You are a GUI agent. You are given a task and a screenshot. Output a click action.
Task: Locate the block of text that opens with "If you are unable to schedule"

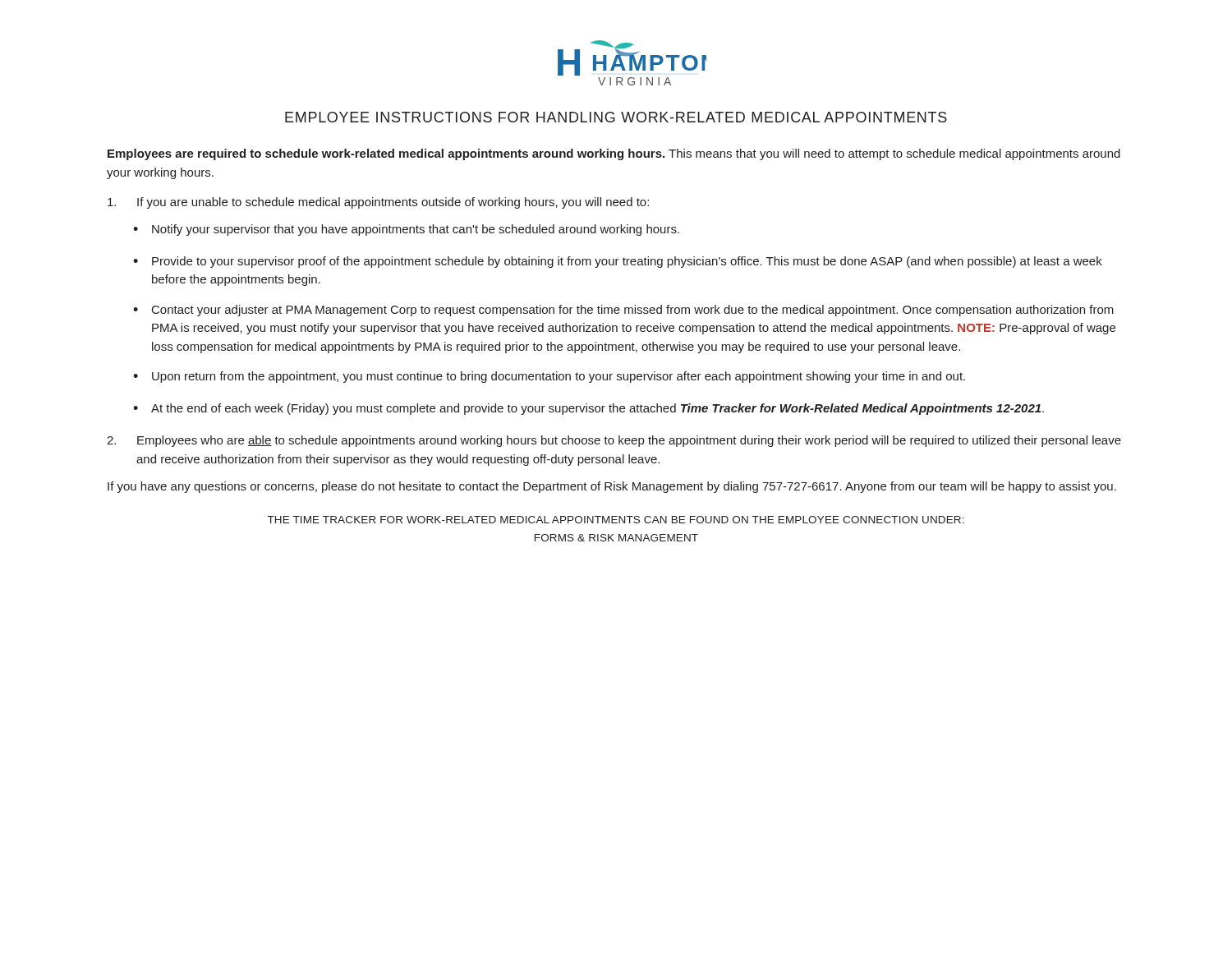378,202
